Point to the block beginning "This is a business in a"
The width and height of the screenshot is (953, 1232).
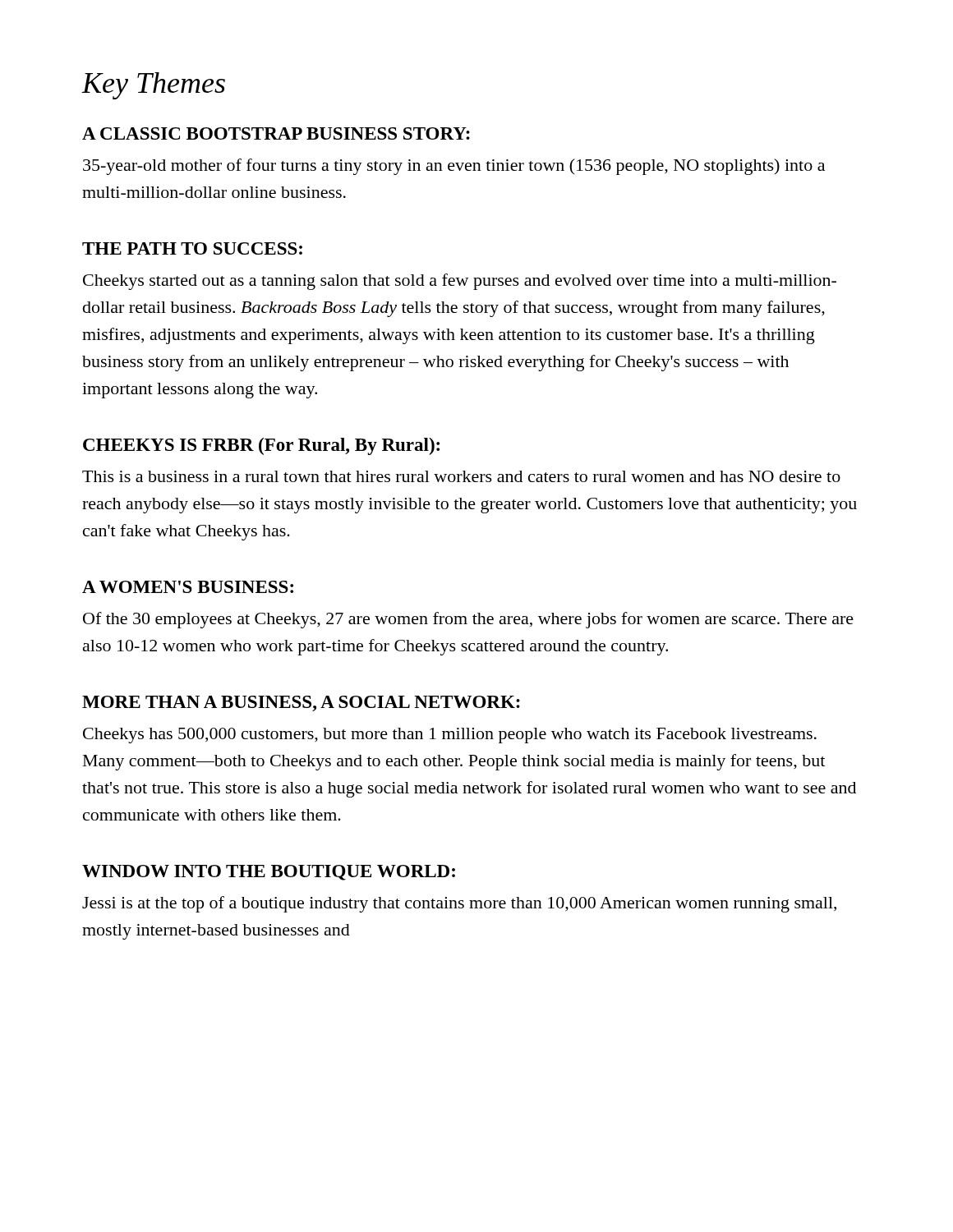click(x=470, y=503)
